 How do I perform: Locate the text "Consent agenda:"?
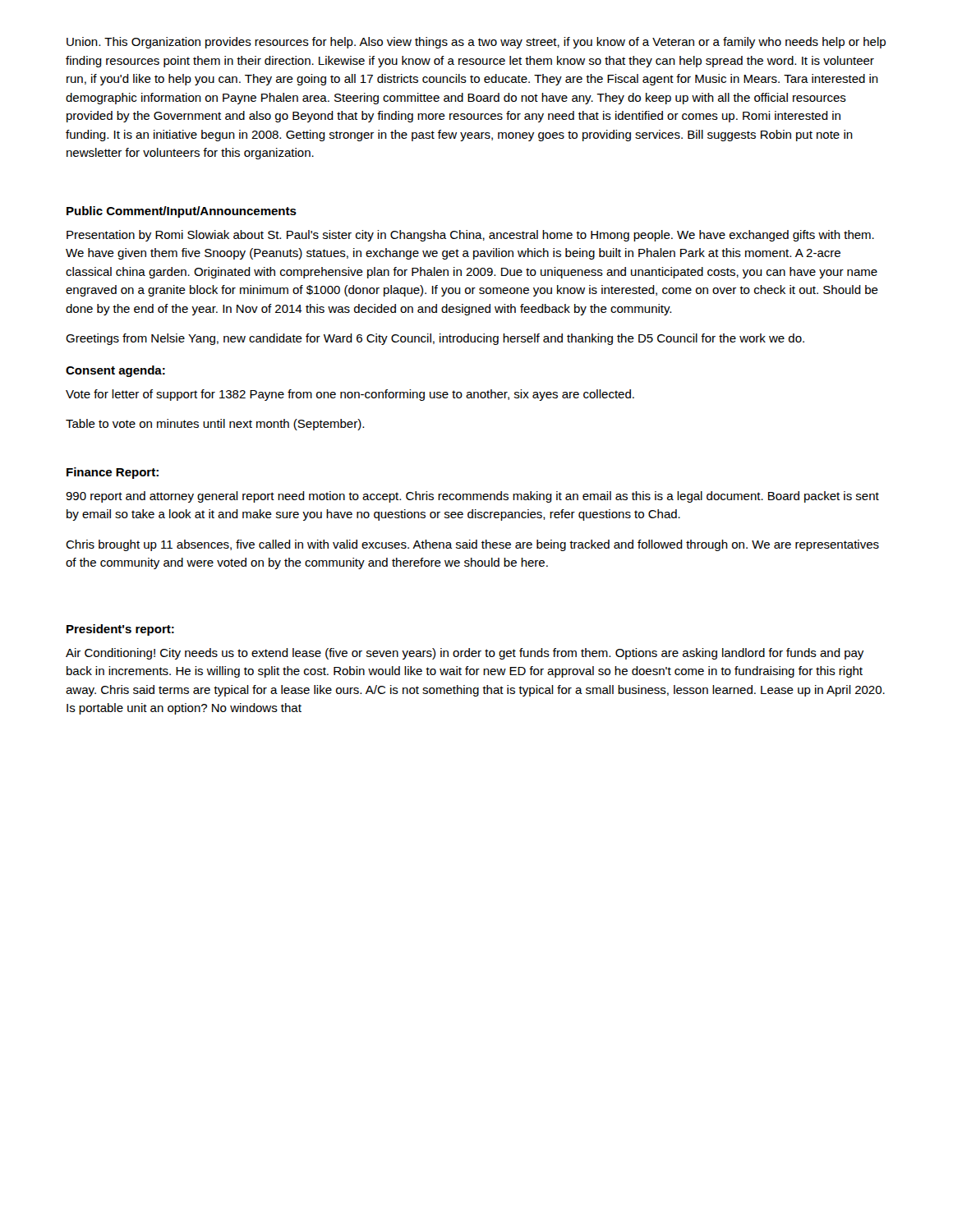[116, 370]
